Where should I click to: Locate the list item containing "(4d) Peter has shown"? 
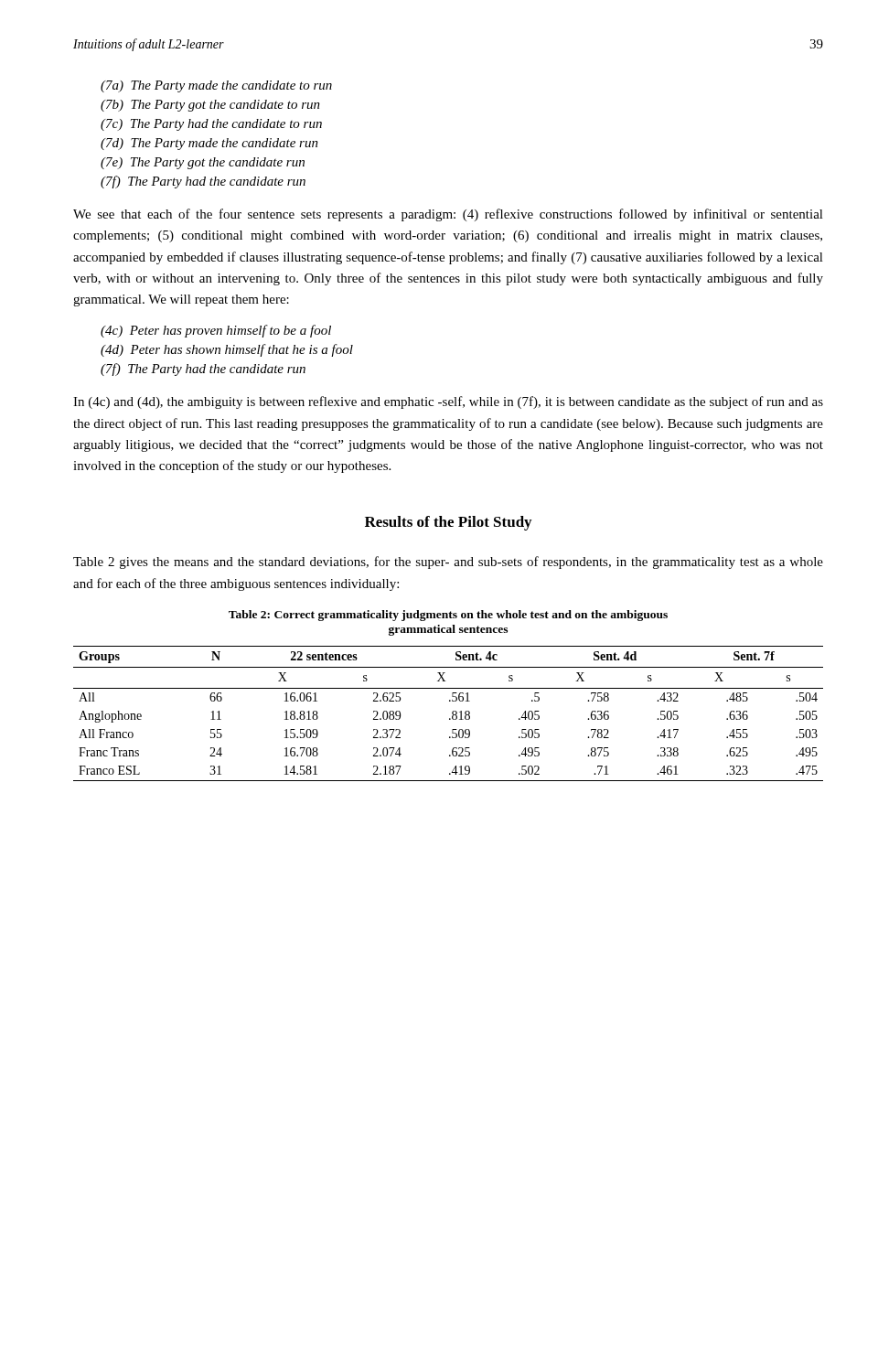point(227,350)
